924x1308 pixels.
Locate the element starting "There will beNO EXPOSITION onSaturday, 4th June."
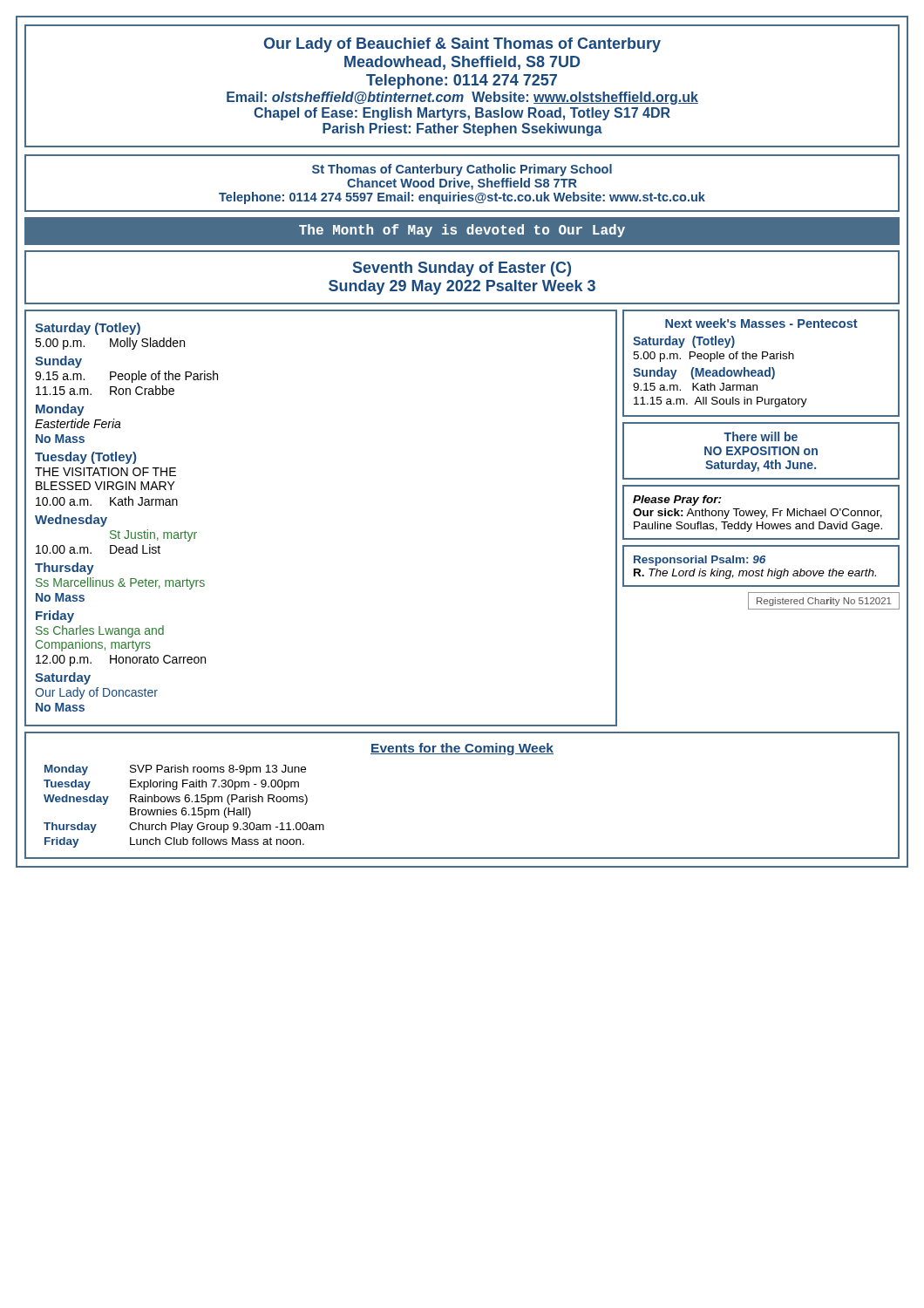[761, 451]
